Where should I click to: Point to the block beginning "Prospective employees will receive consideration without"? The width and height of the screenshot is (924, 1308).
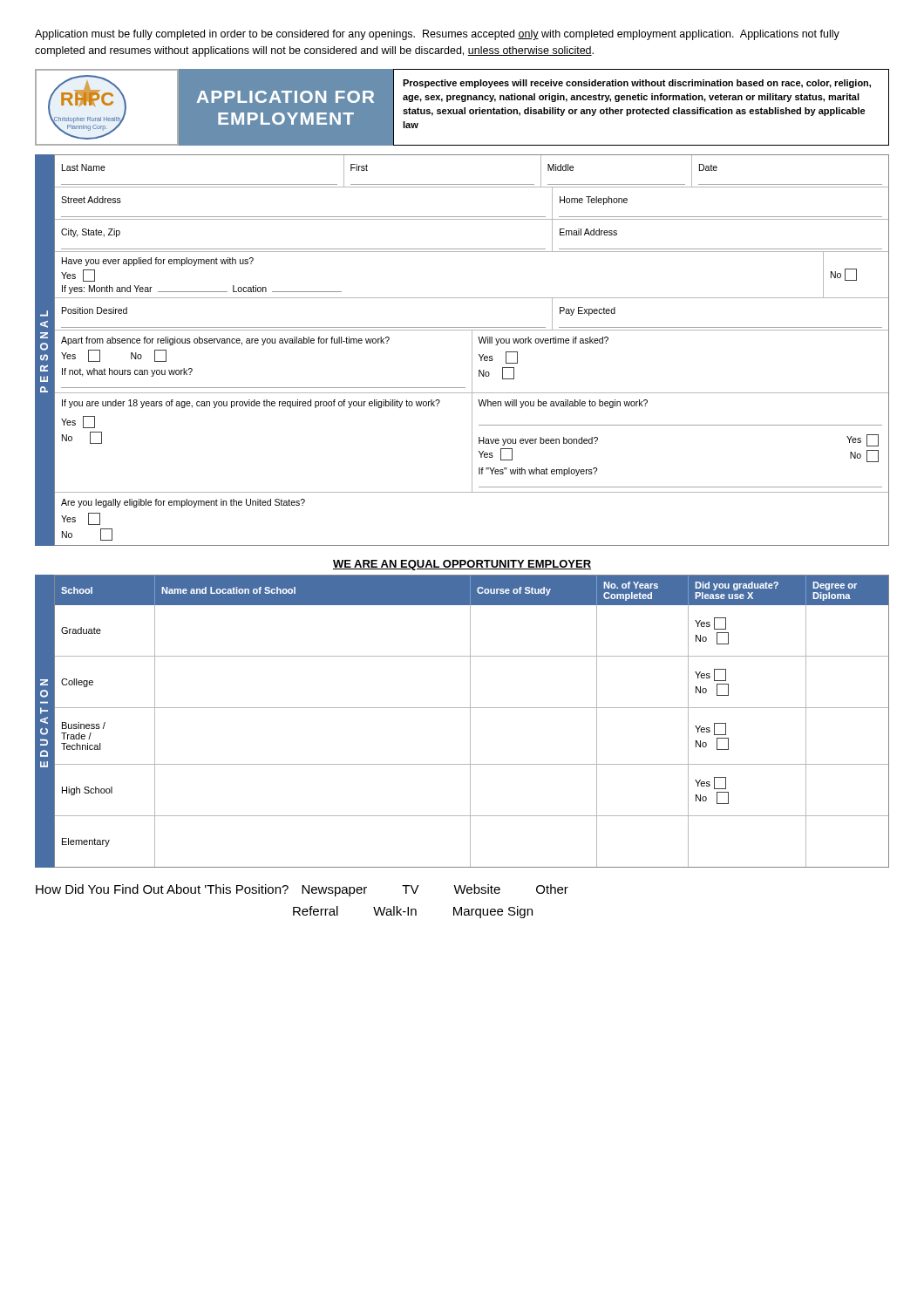click(x=637, y=103)
